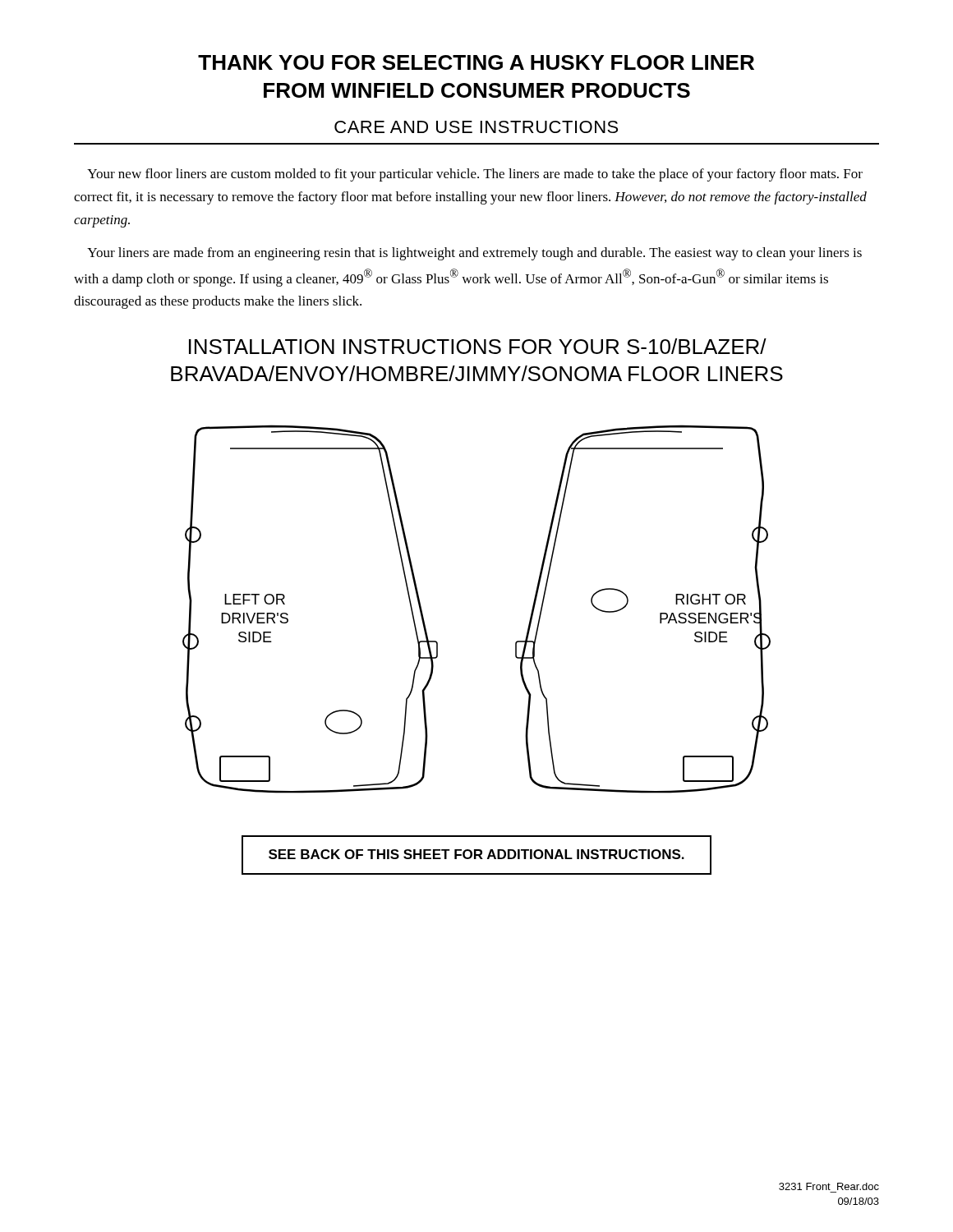Locate the element starting "Your new floor liners are custom molded"
Viewport: 953px width, 1232px height.
[476, 238]
